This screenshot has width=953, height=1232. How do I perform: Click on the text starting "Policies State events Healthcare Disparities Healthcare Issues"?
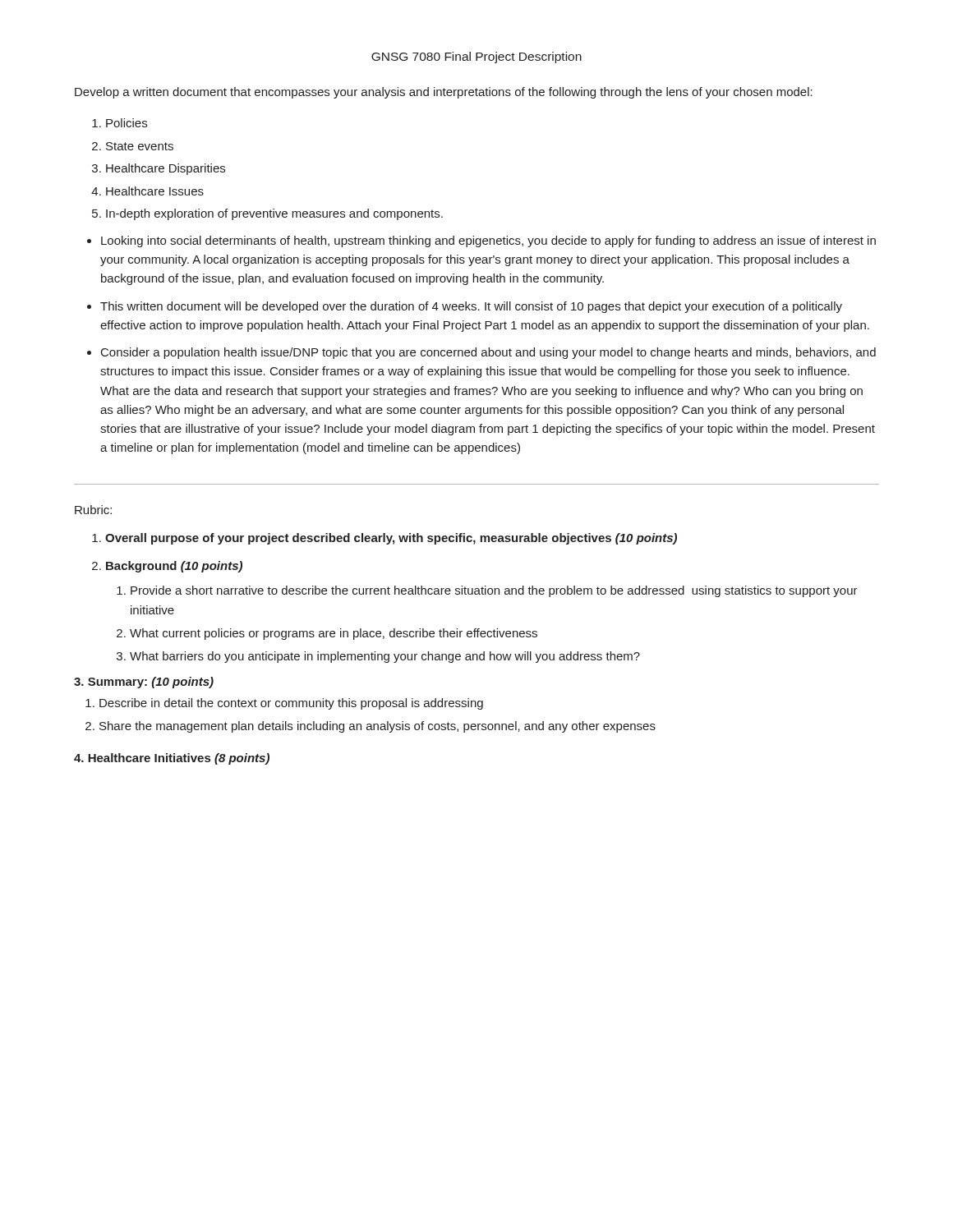pos(127,123)
